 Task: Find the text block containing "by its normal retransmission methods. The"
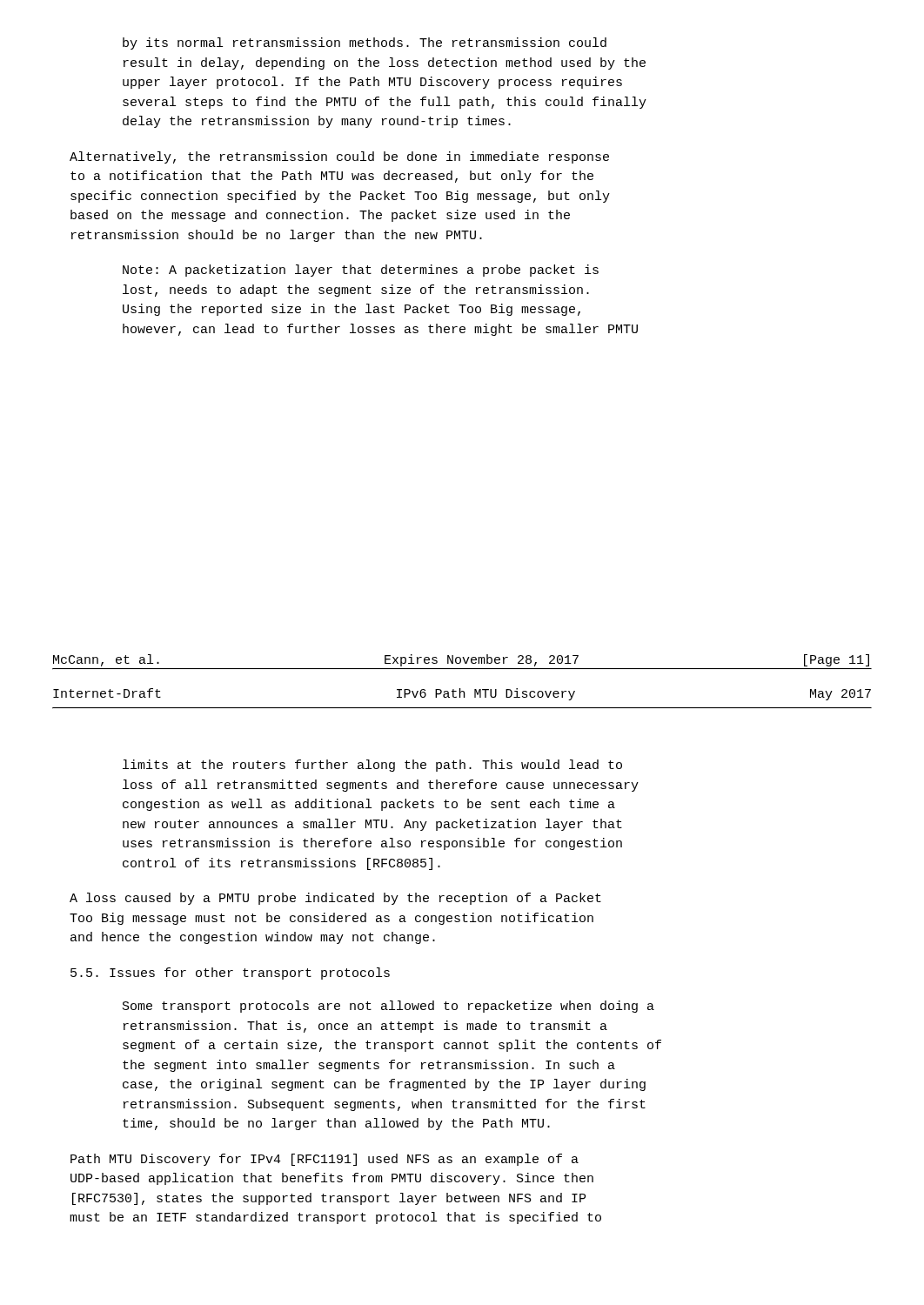pos(488,84)
